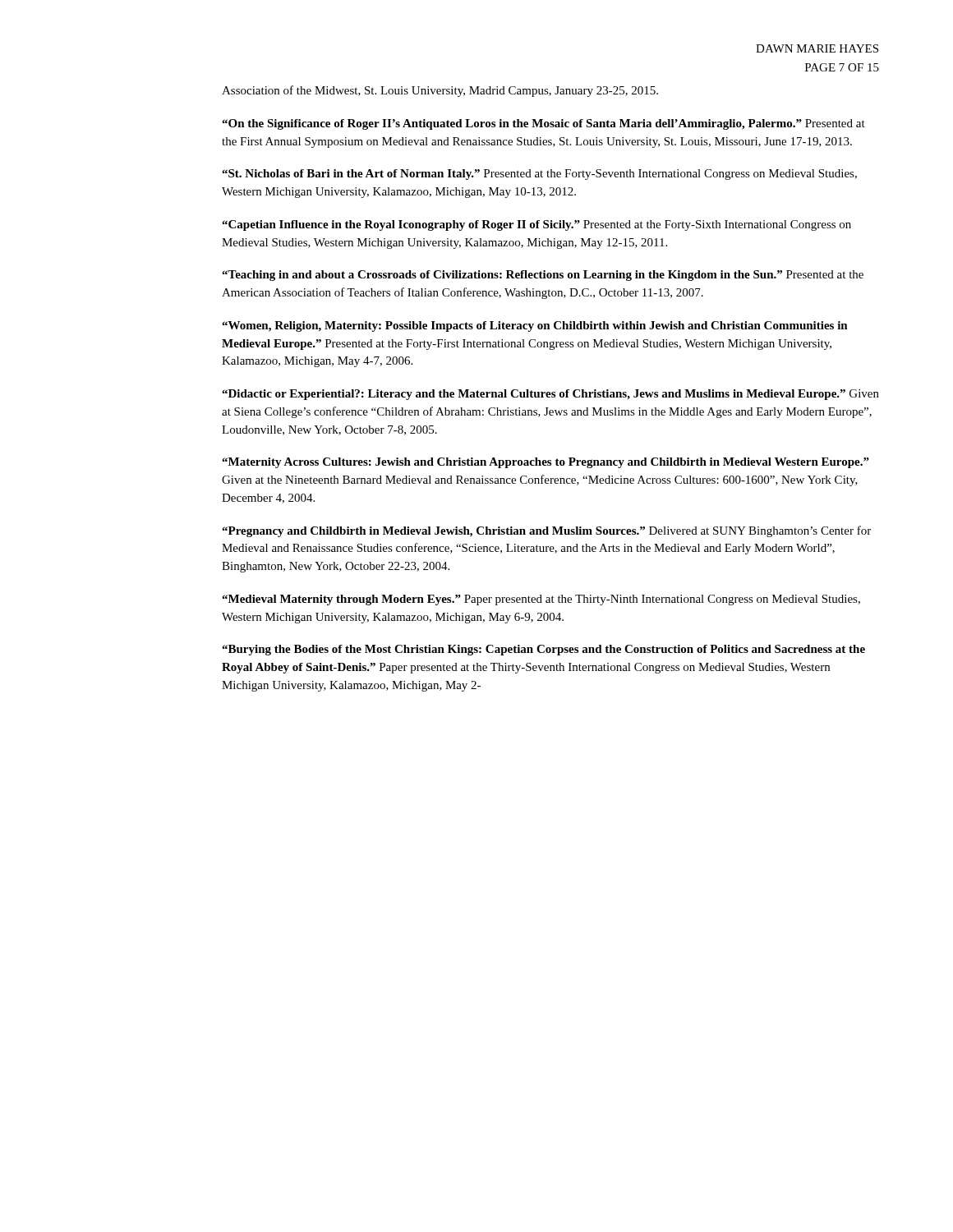Navigate to the passage starting "“St. Nicholas of Bari in"

click(x=550, y=183)
